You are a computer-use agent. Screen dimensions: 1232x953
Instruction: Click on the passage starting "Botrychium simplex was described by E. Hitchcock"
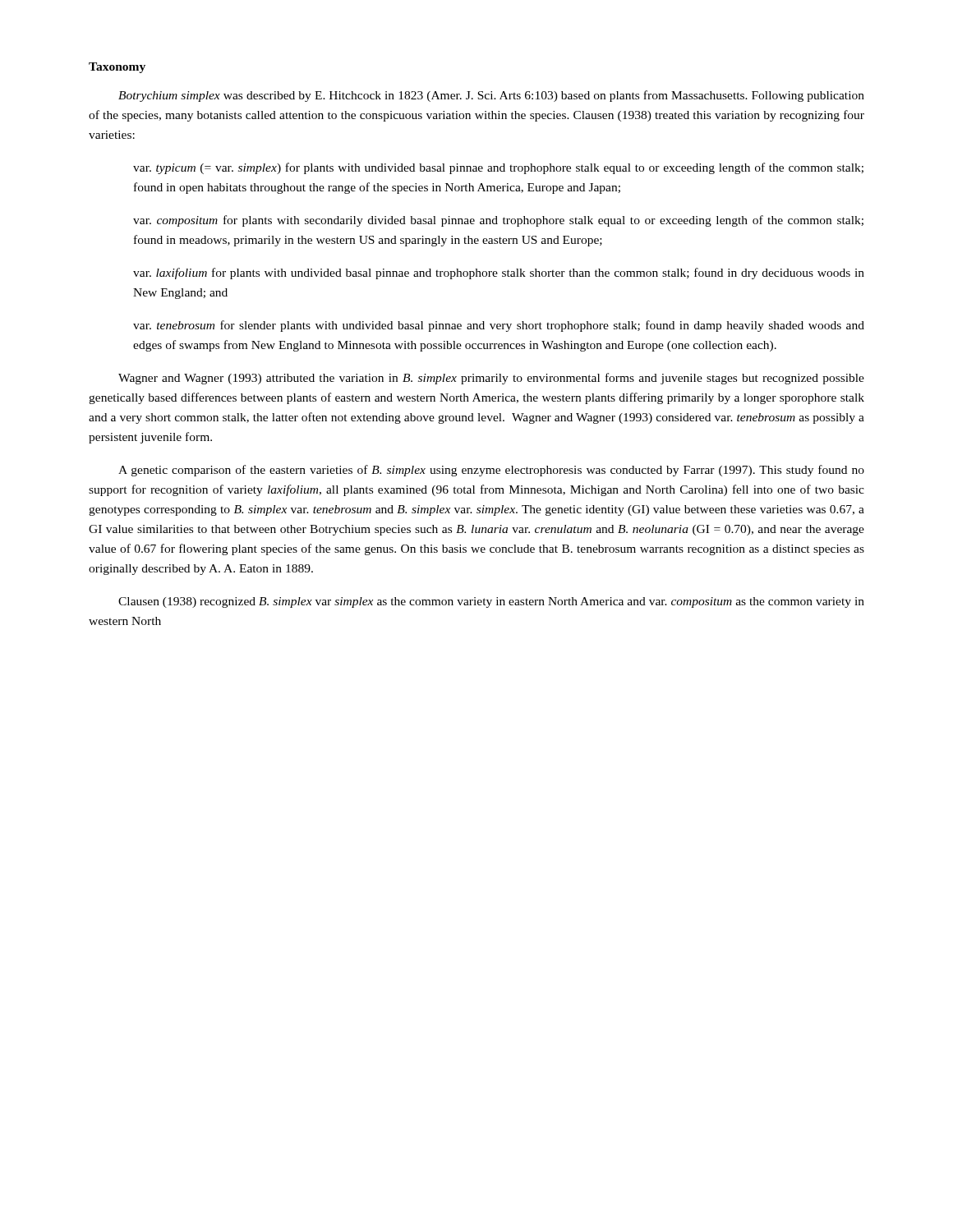tap(476, 115)
